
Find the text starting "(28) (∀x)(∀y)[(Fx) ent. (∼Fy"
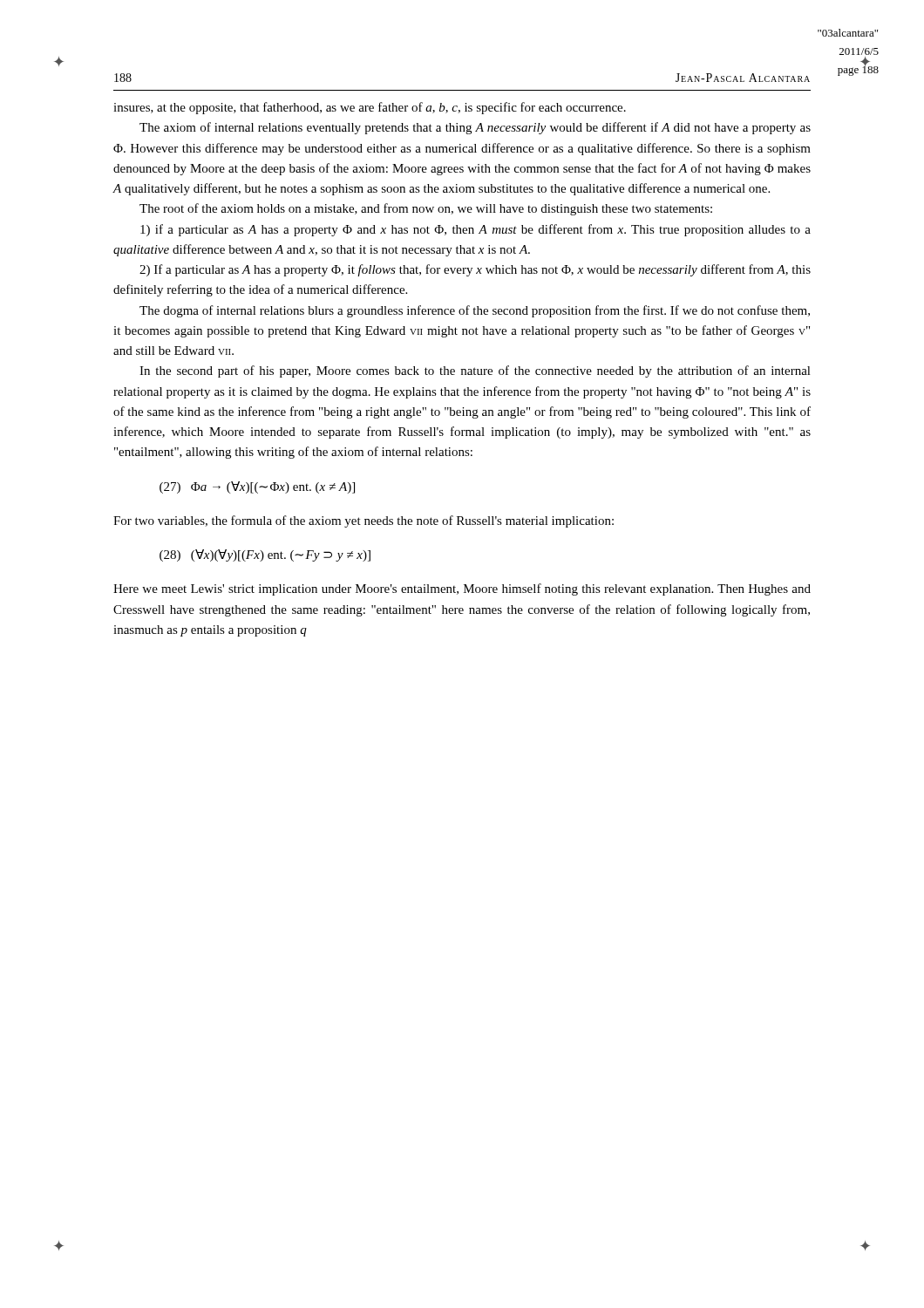point(265,555)
